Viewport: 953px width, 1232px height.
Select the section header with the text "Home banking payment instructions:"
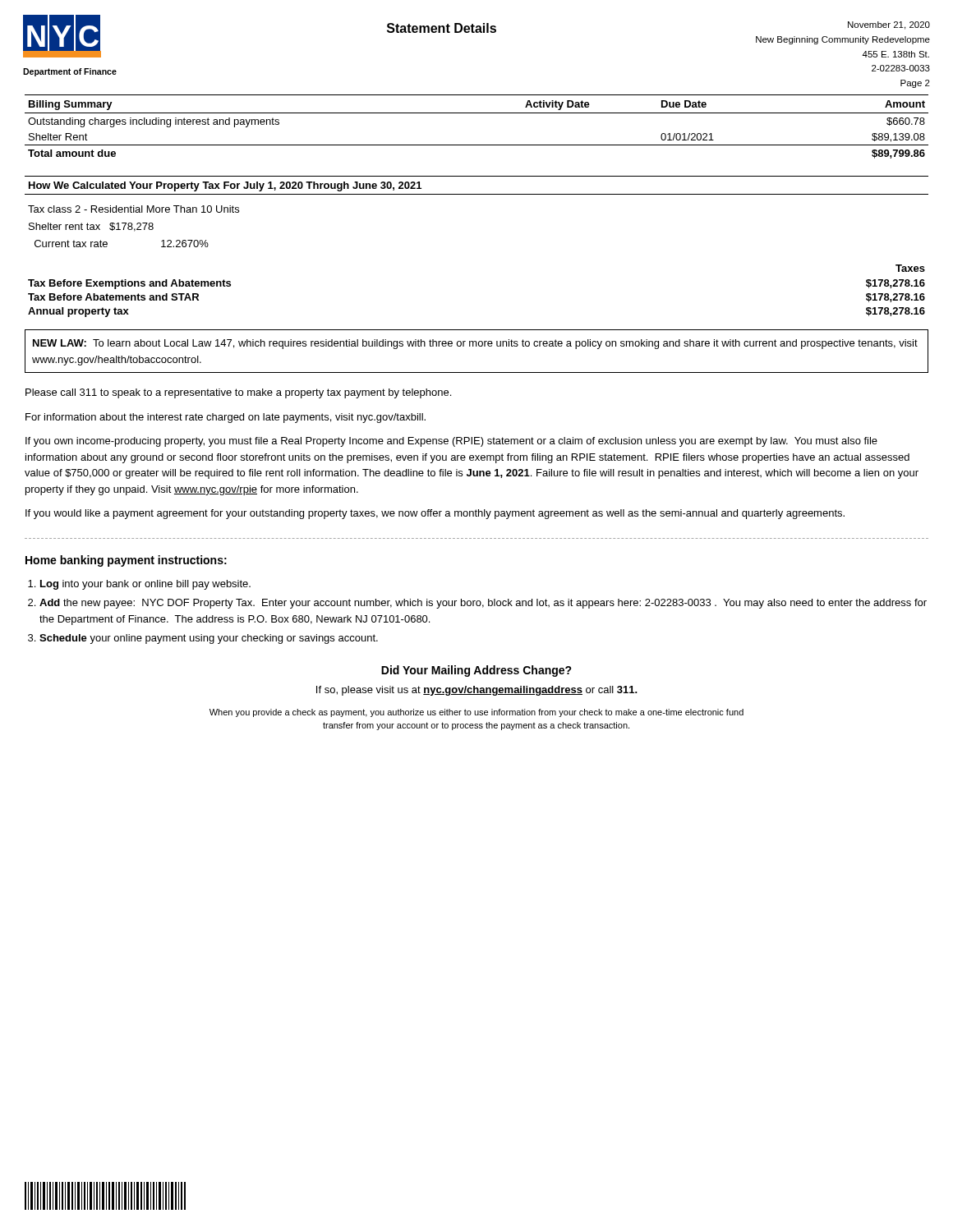tap(126, 560)
